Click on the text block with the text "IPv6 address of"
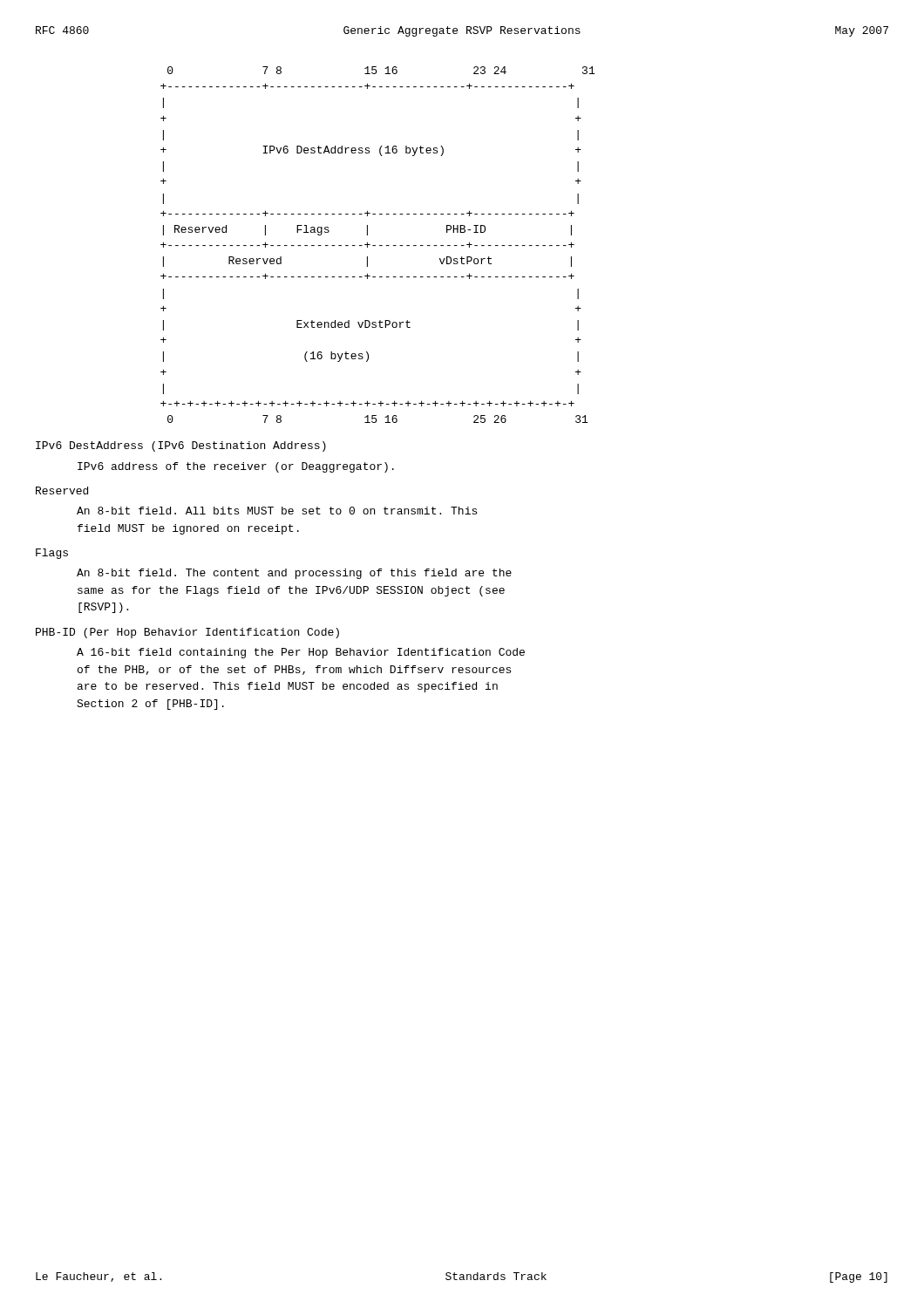This screenshot has height=1308, width=924. (x=236, y=467)
